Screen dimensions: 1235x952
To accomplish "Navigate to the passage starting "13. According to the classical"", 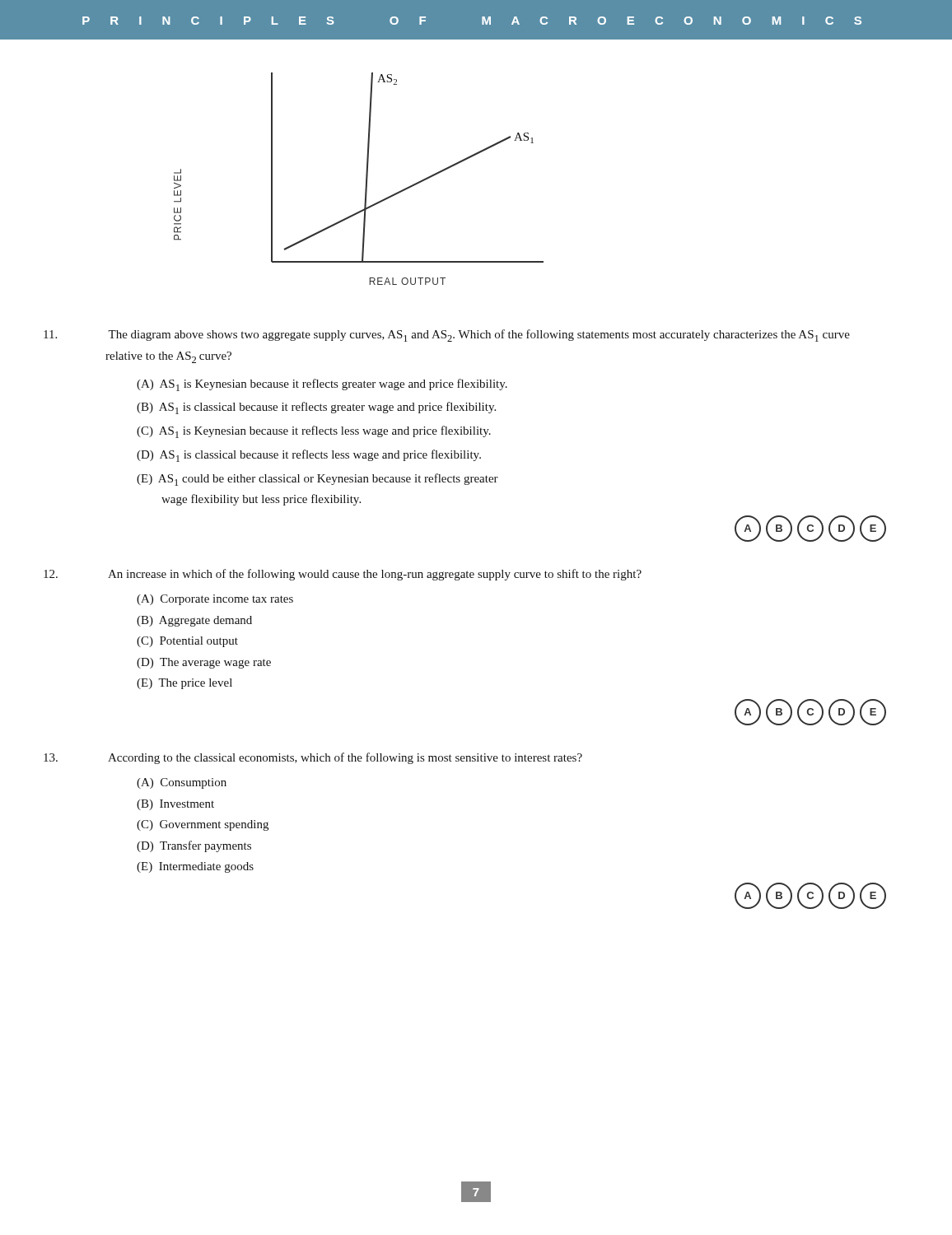I will [x=345, y=758].
